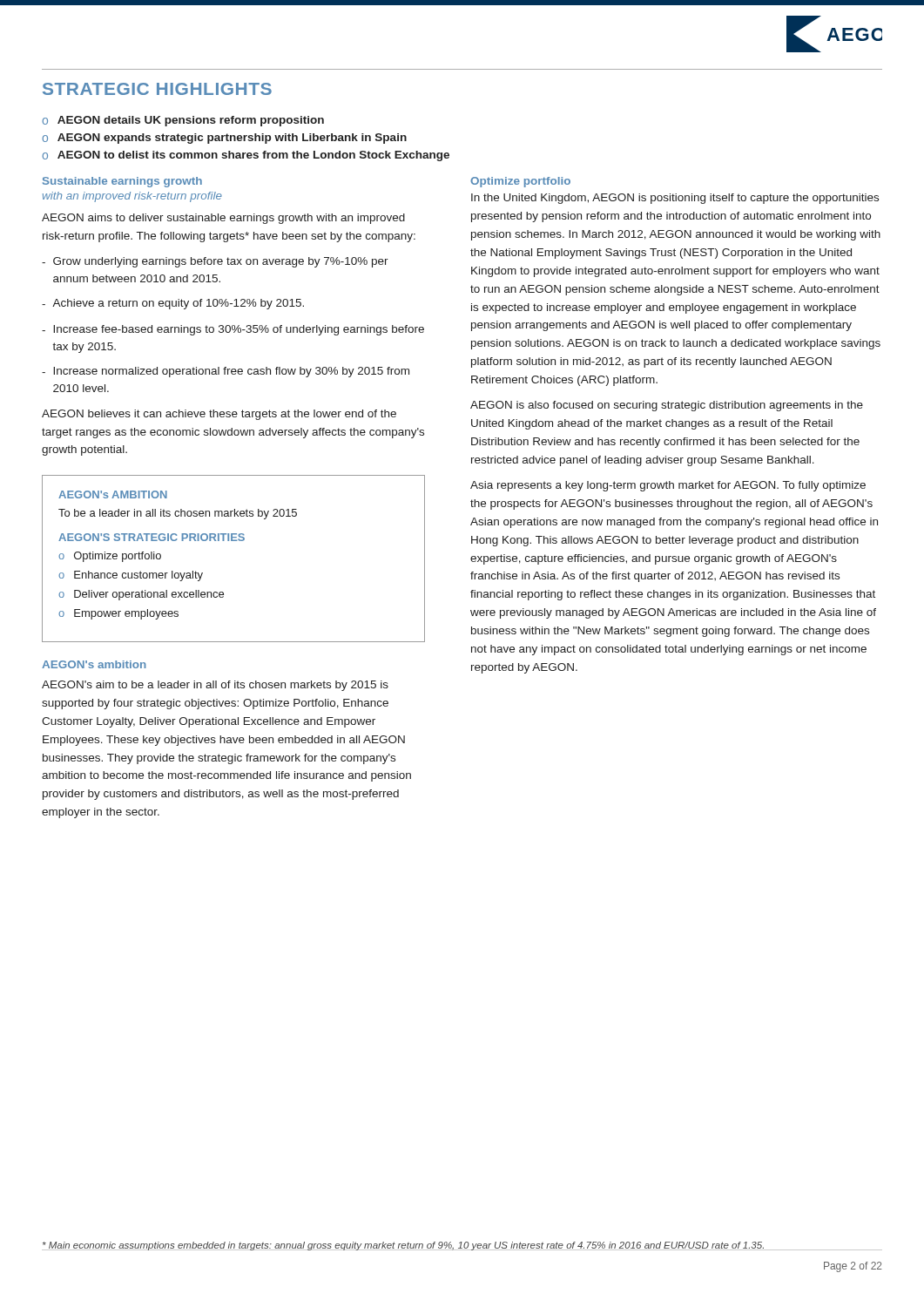Locate the list item that reads "- Increase normalized operational free"
The width and height of the screenshot is (924, 1307).
click(233, 380)
